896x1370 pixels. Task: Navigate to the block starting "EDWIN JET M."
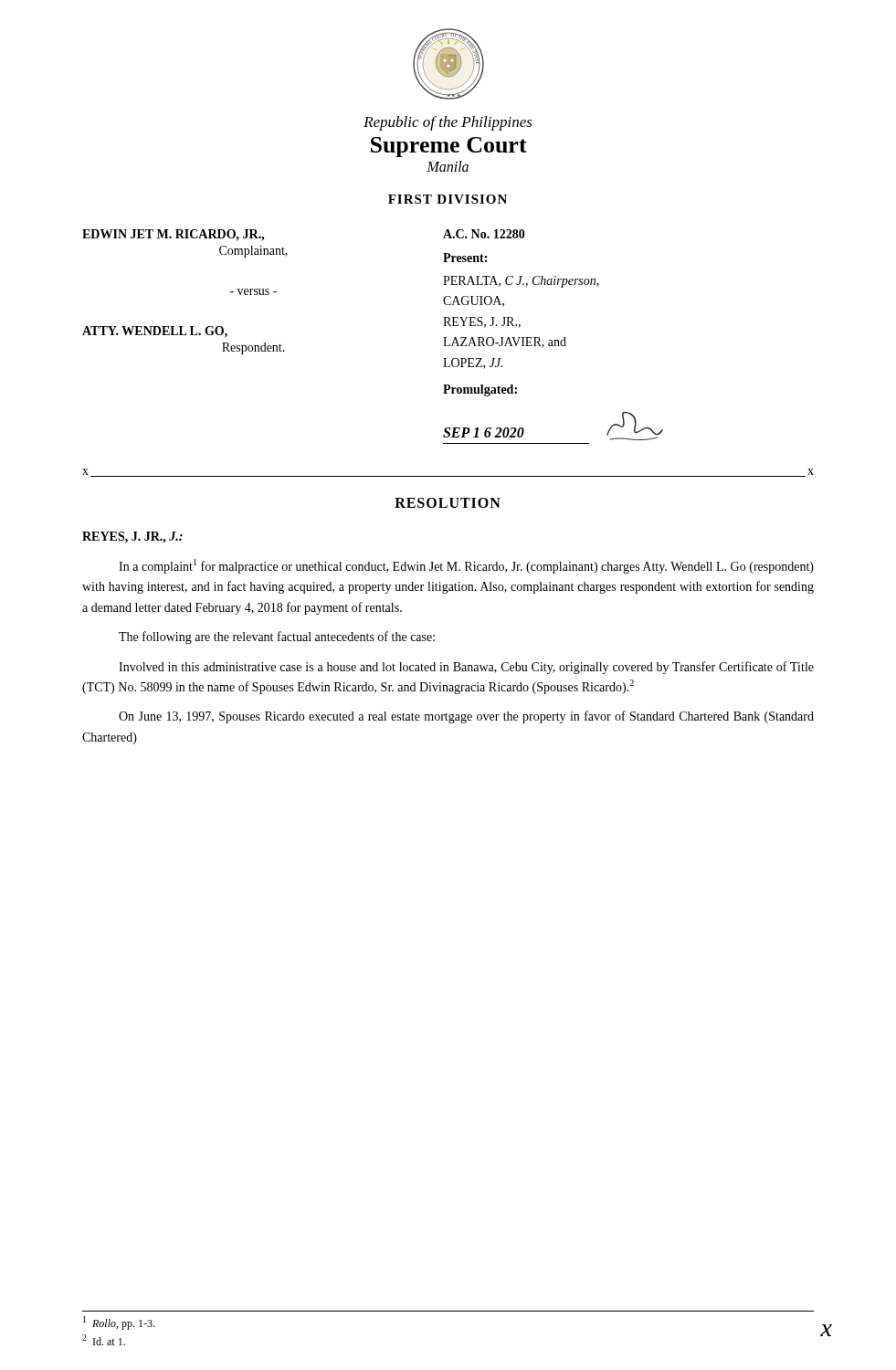253,291
